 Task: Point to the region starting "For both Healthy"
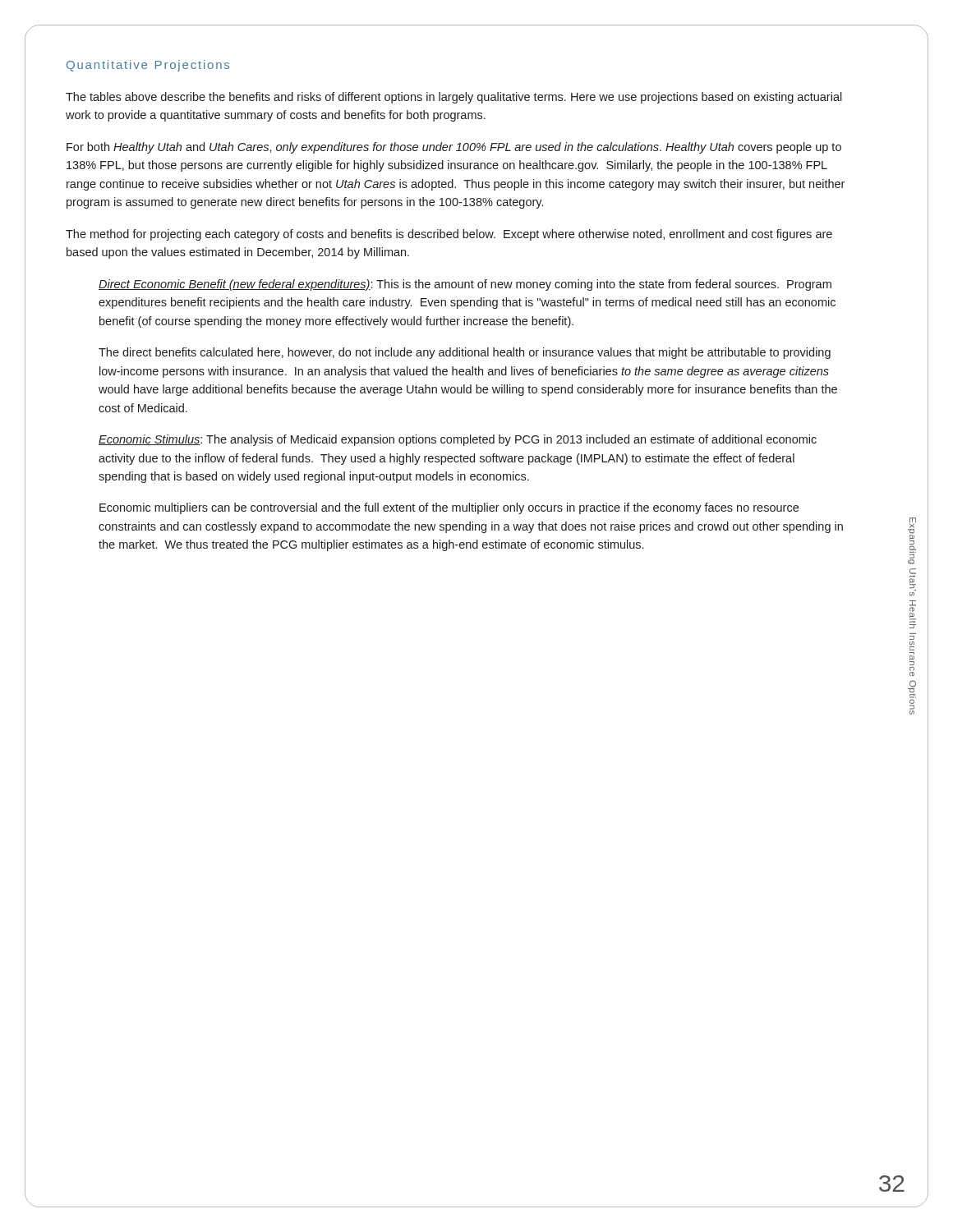[455, 175]
